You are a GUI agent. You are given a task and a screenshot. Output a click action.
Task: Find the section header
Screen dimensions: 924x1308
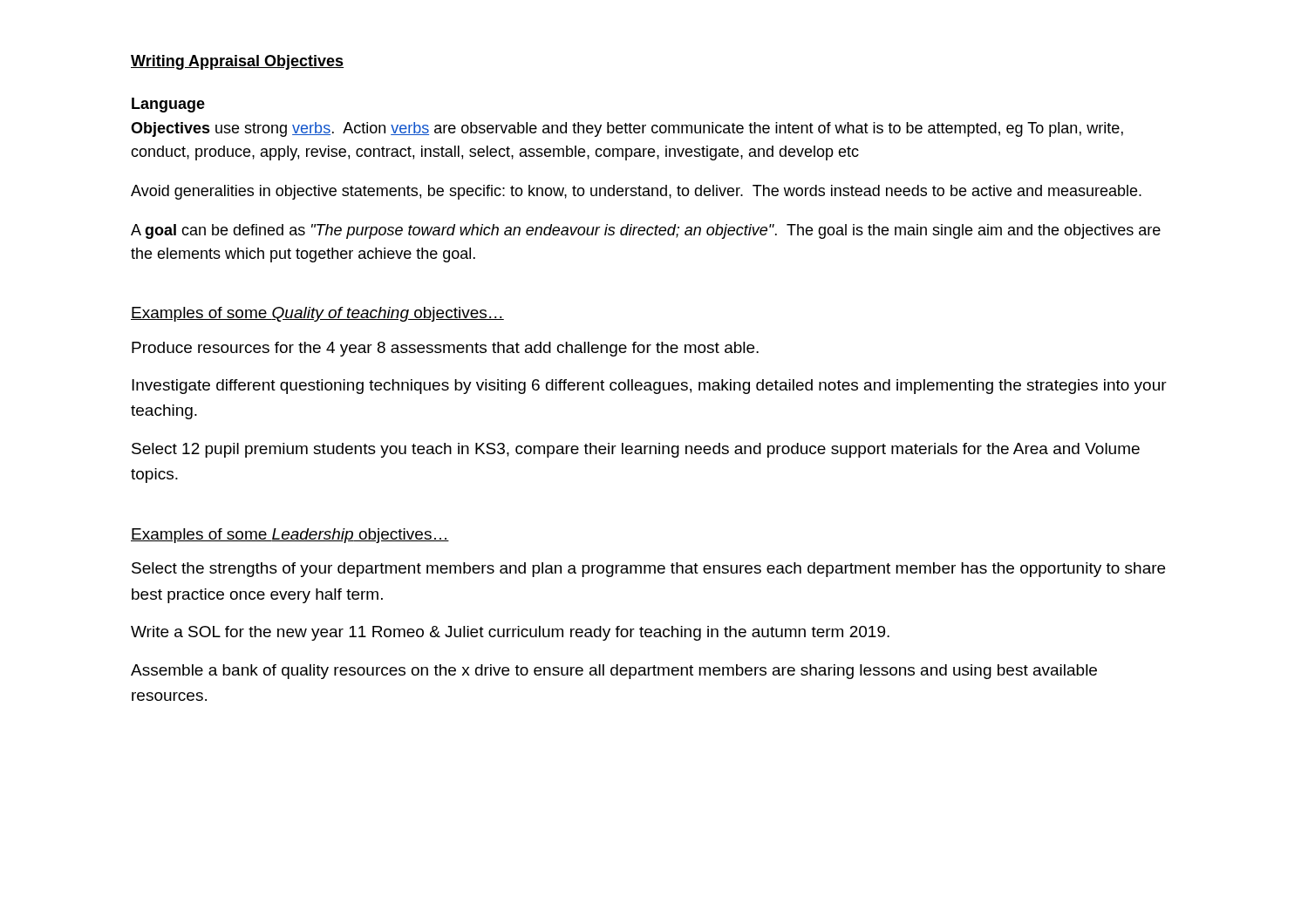point(168,104)
